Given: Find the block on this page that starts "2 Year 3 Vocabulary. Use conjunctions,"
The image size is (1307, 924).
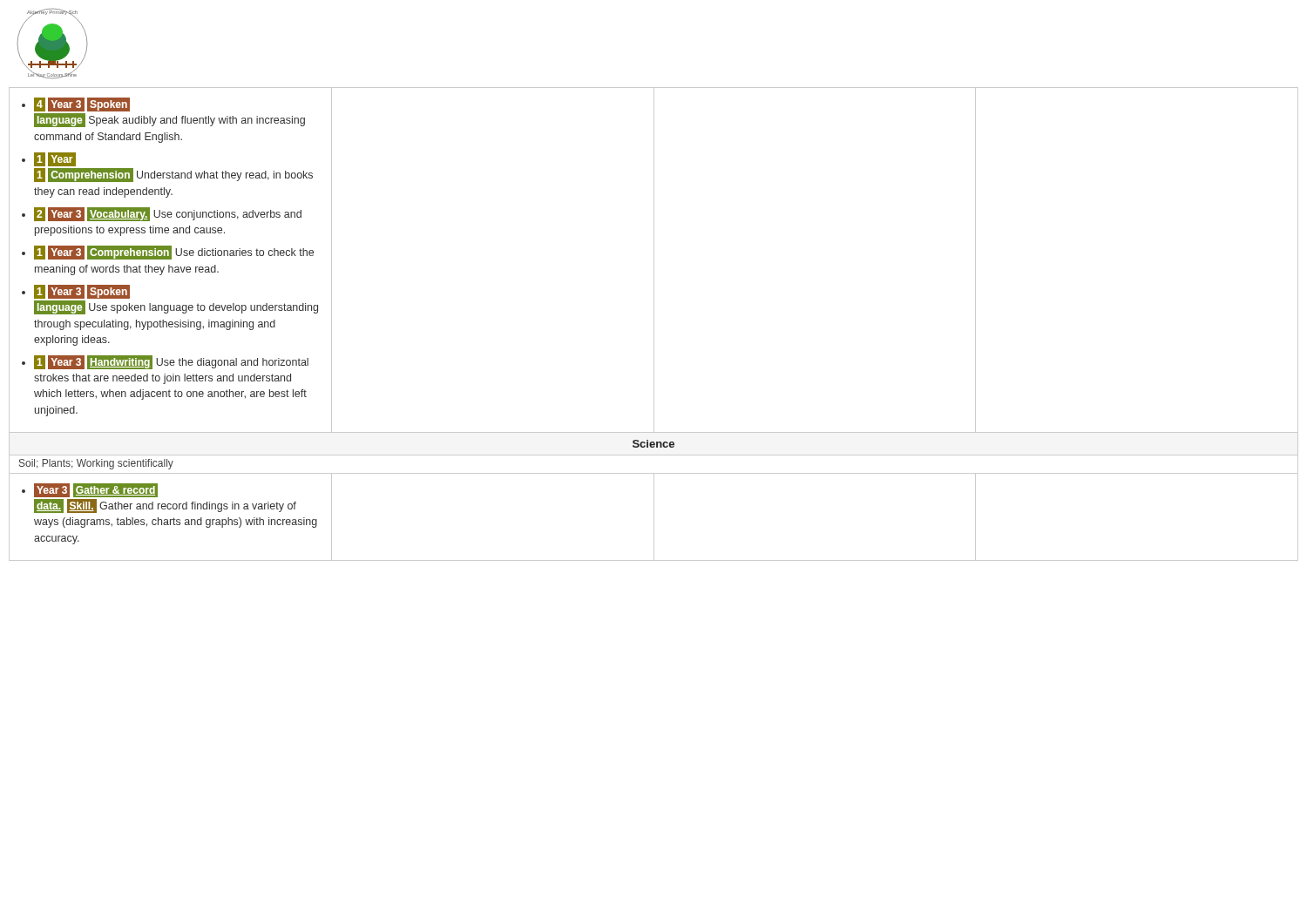Looking at the screenshot, I should 170,222.
